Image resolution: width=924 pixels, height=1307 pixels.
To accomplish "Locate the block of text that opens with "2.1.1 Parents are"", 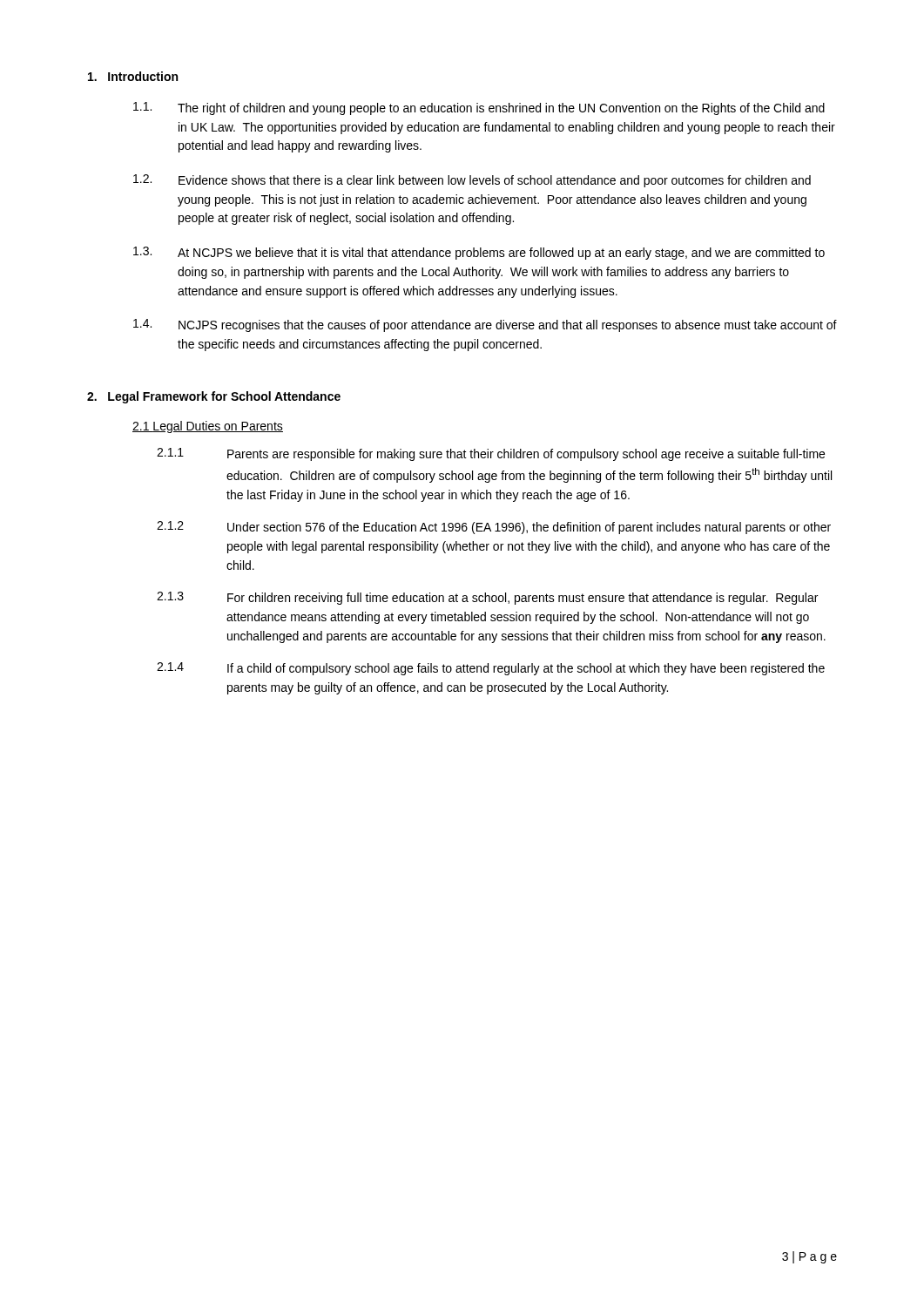I will coord(497,475).
